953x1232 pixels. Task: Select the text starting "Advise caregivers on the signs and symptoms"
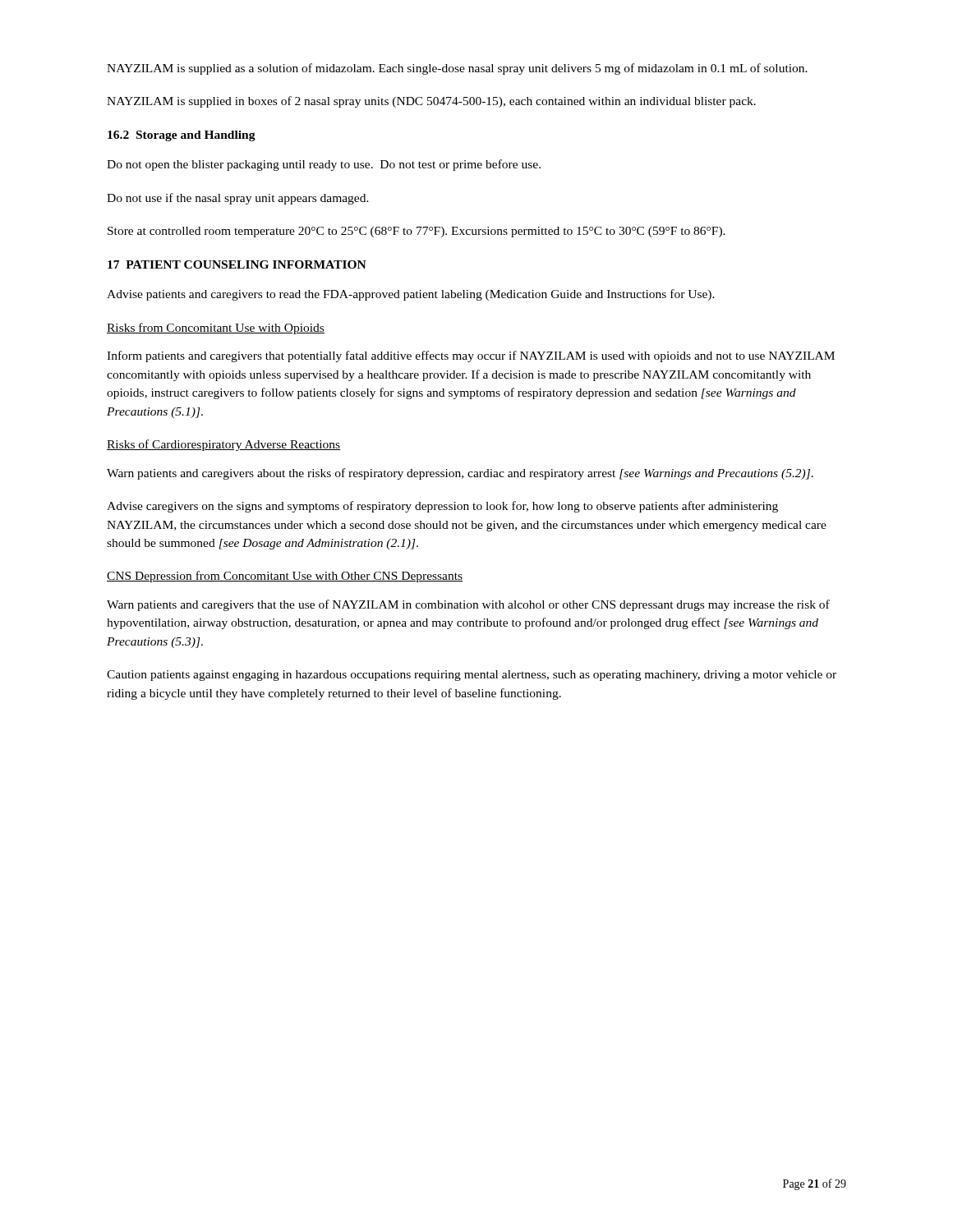coord(476,525)
